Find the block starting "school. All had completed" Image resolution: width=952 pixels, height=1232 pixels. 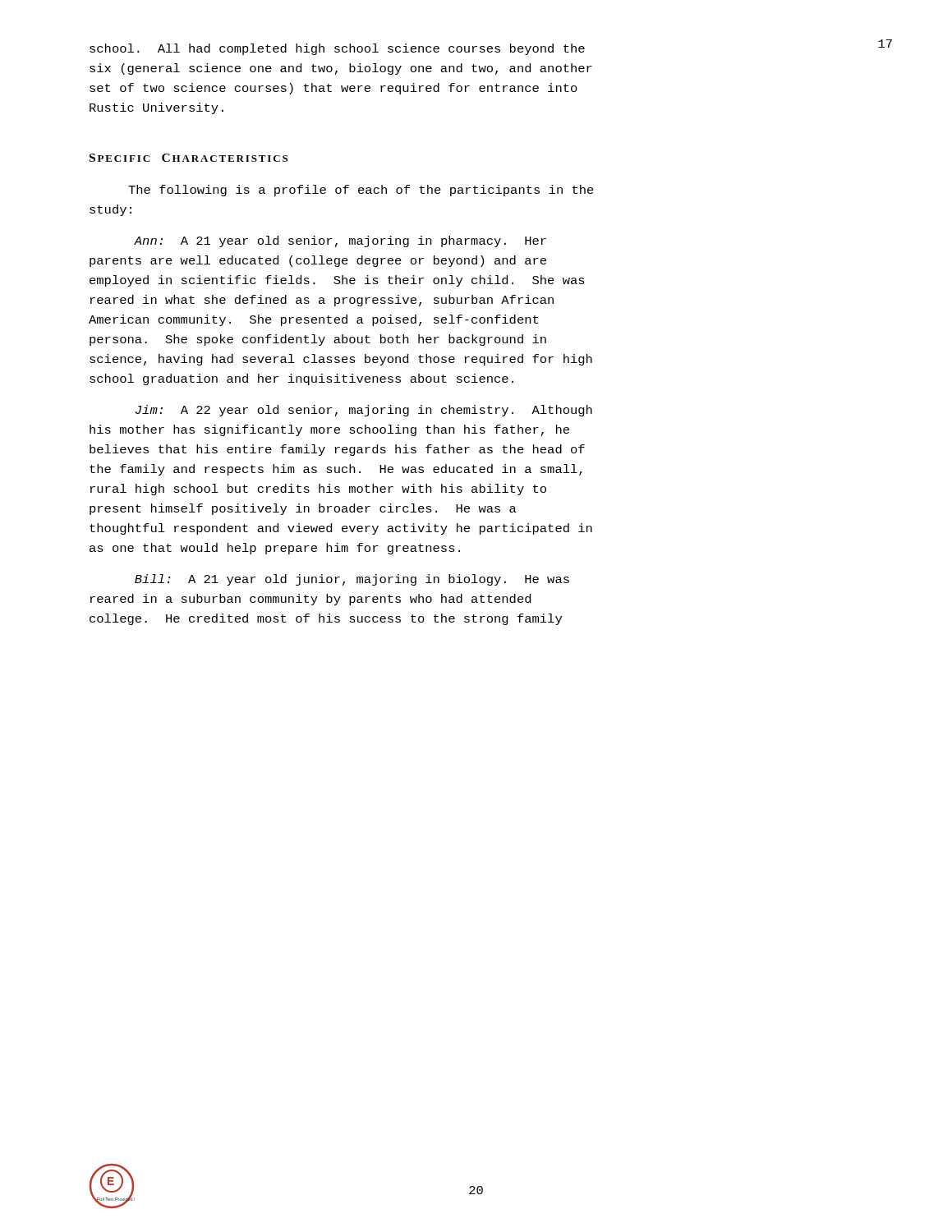[x=341, y=79]
